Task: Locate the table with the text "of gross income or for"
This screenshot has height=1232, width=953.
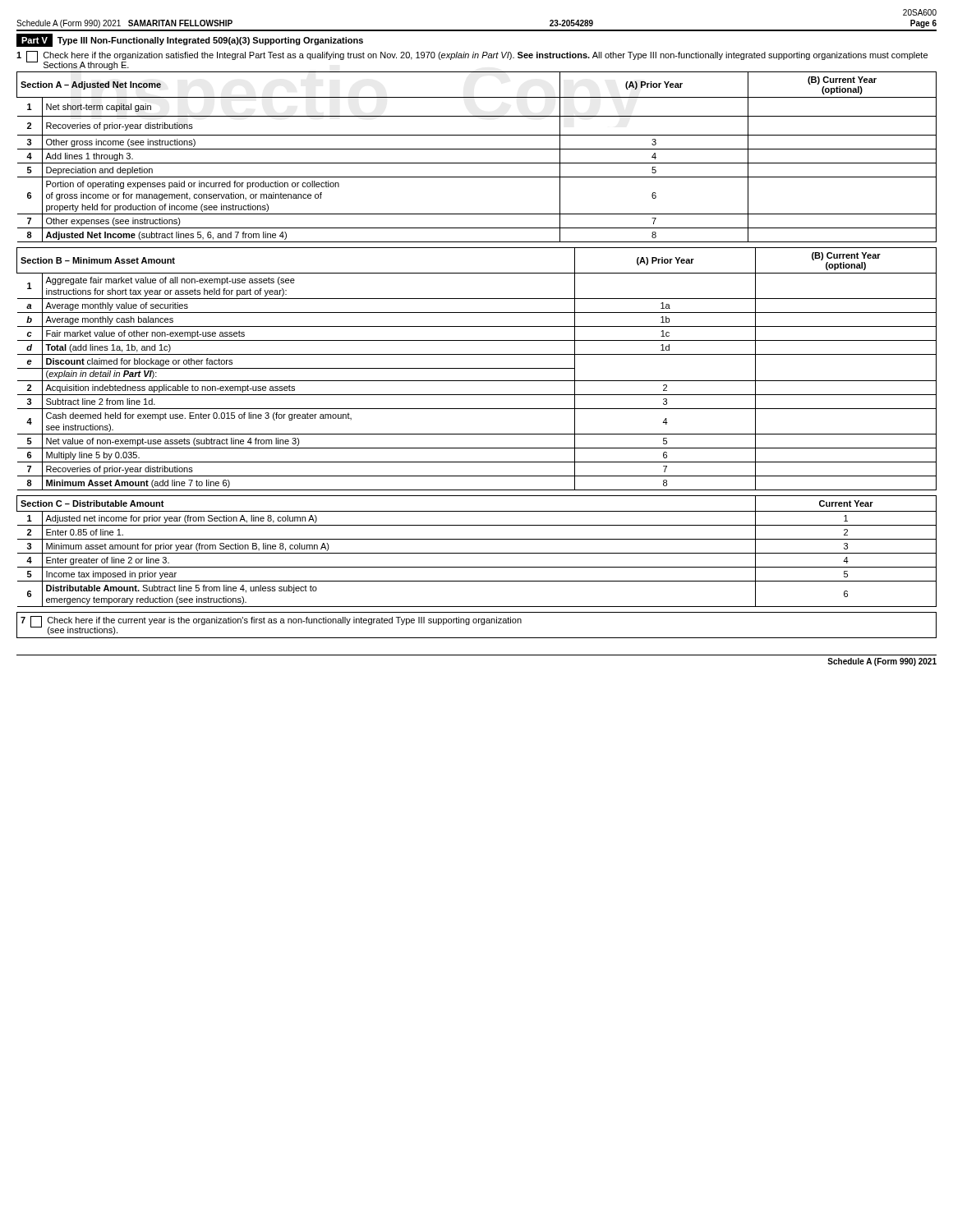Action: pyautogui.click(x=476, y=157)
